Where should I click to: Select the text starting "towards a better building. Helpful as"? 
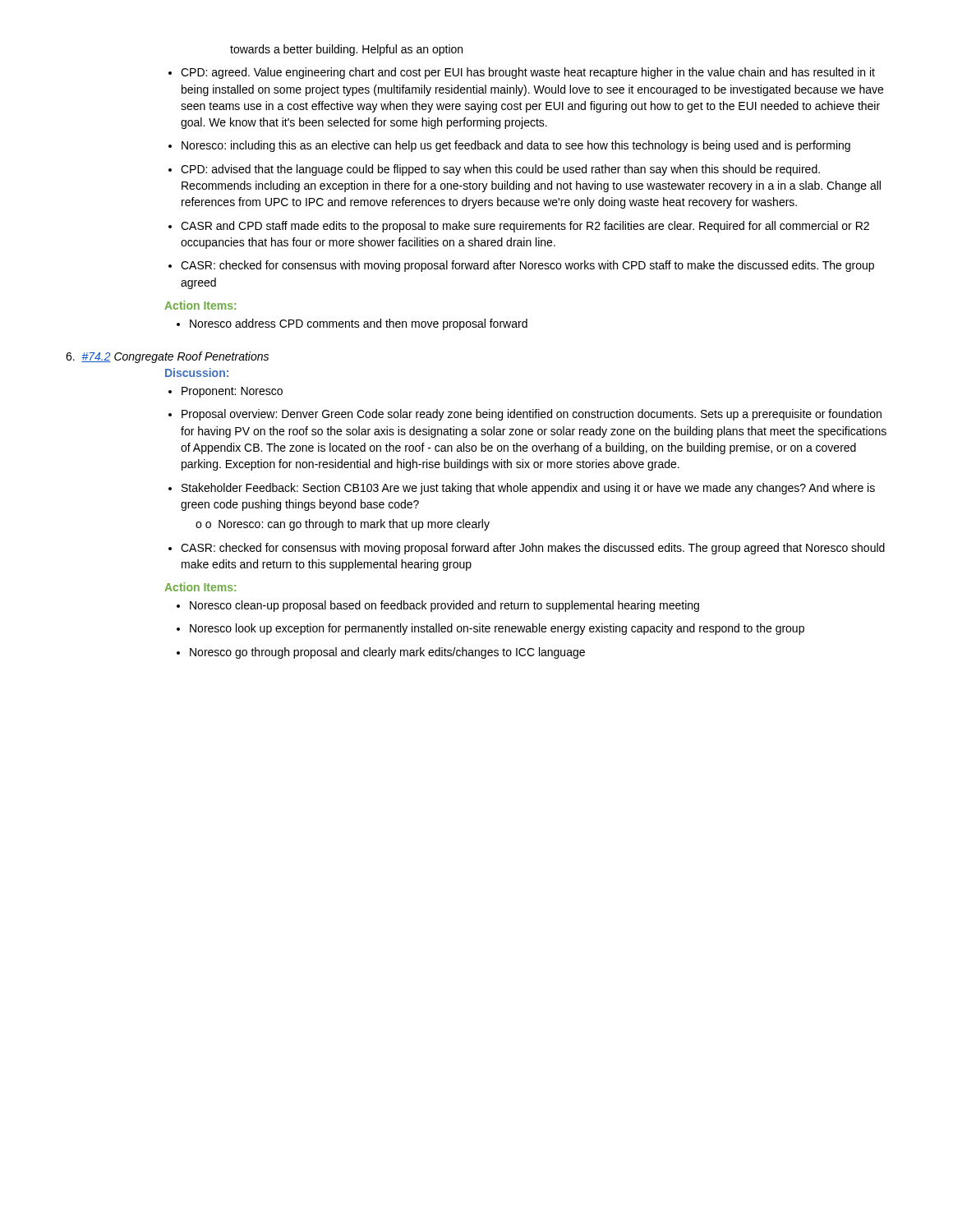coord(347,49)
